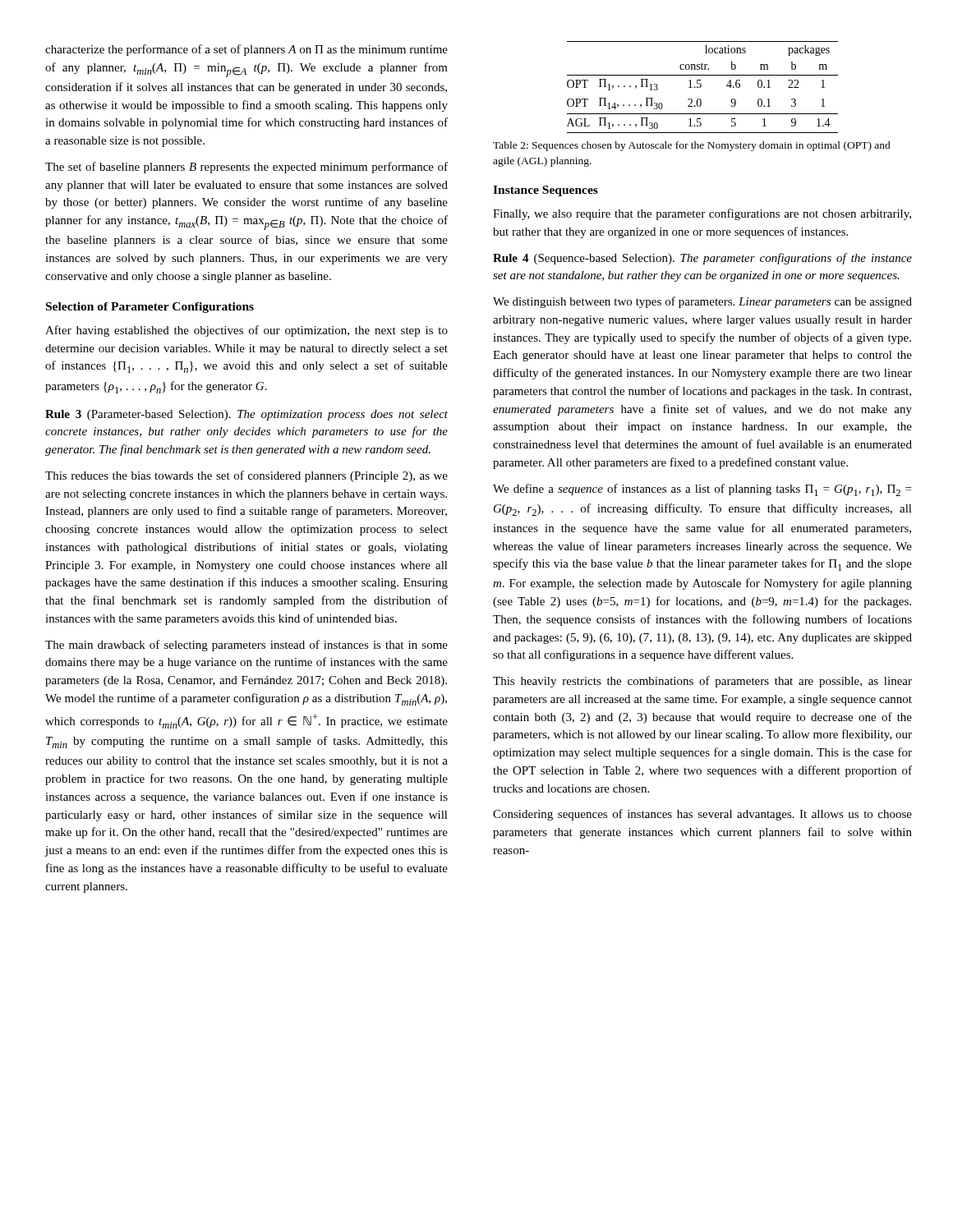Click the caption that begins "Table 2: Sequences chosen by Autoscale for the"
This screenshot has height=1232, width=953.
click(x=702, y=154)
